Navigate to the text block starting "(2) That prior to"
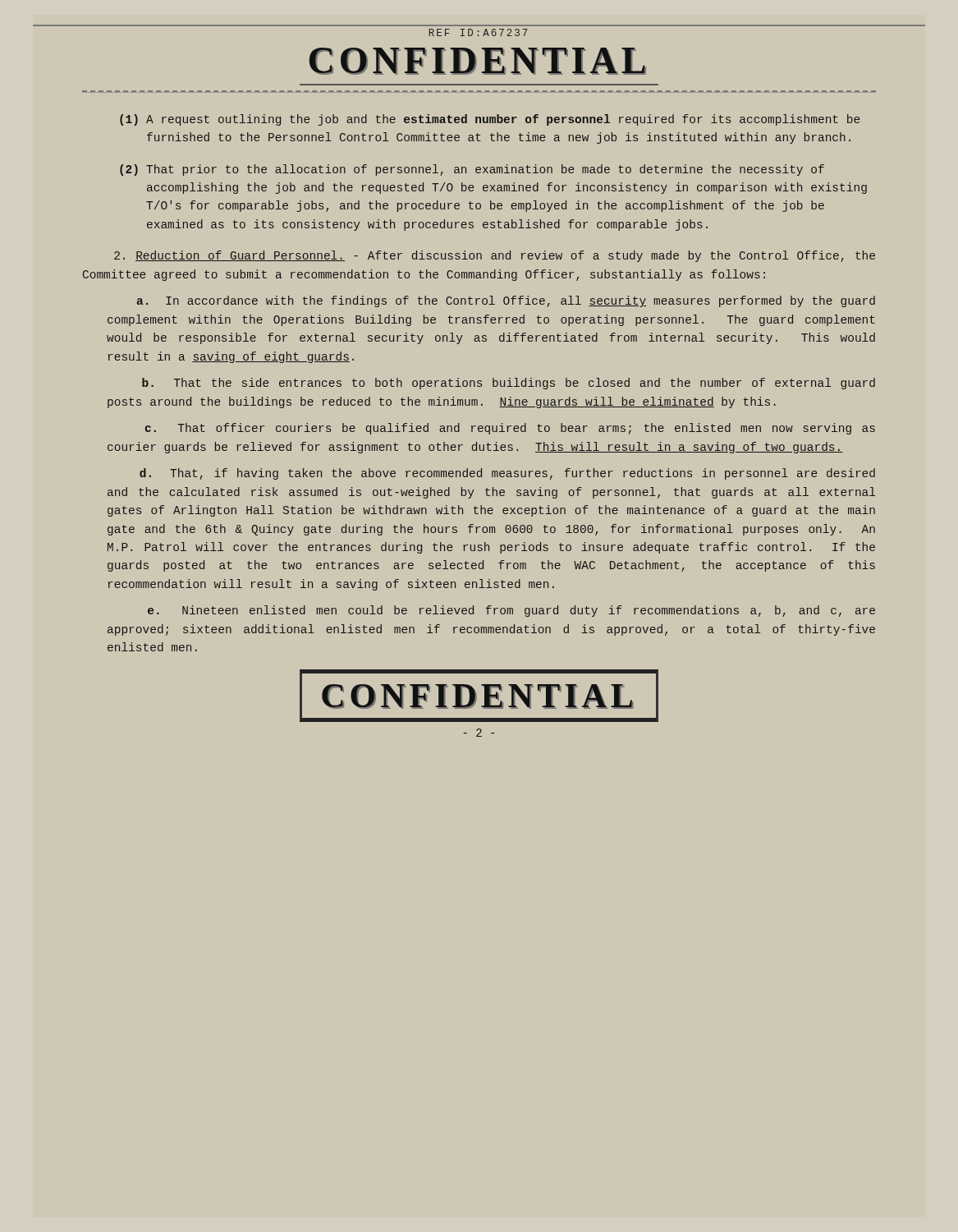Screen dimensions: 1232x958 pos(479,198)
